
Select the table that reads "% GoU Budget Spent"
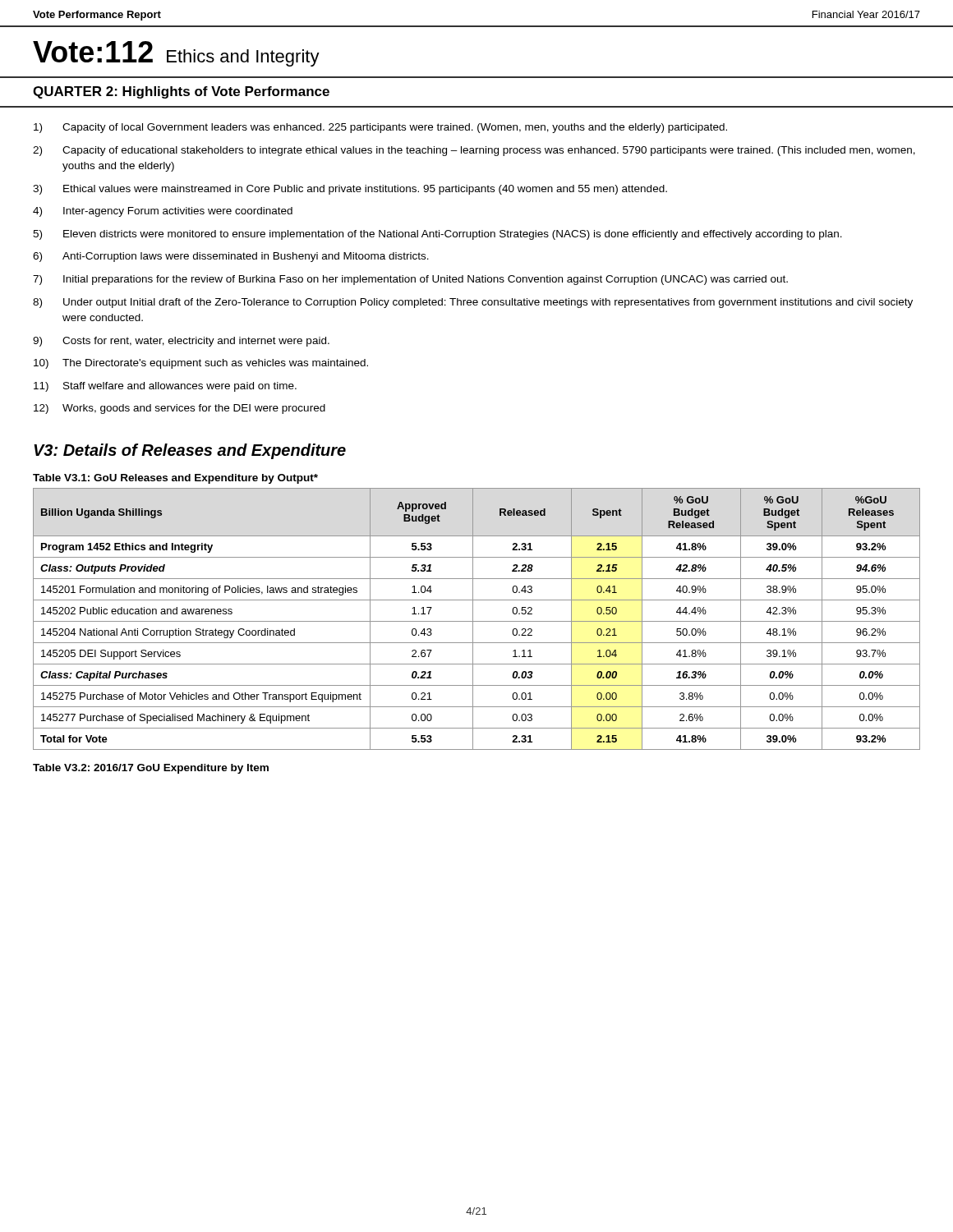[476, 619]
